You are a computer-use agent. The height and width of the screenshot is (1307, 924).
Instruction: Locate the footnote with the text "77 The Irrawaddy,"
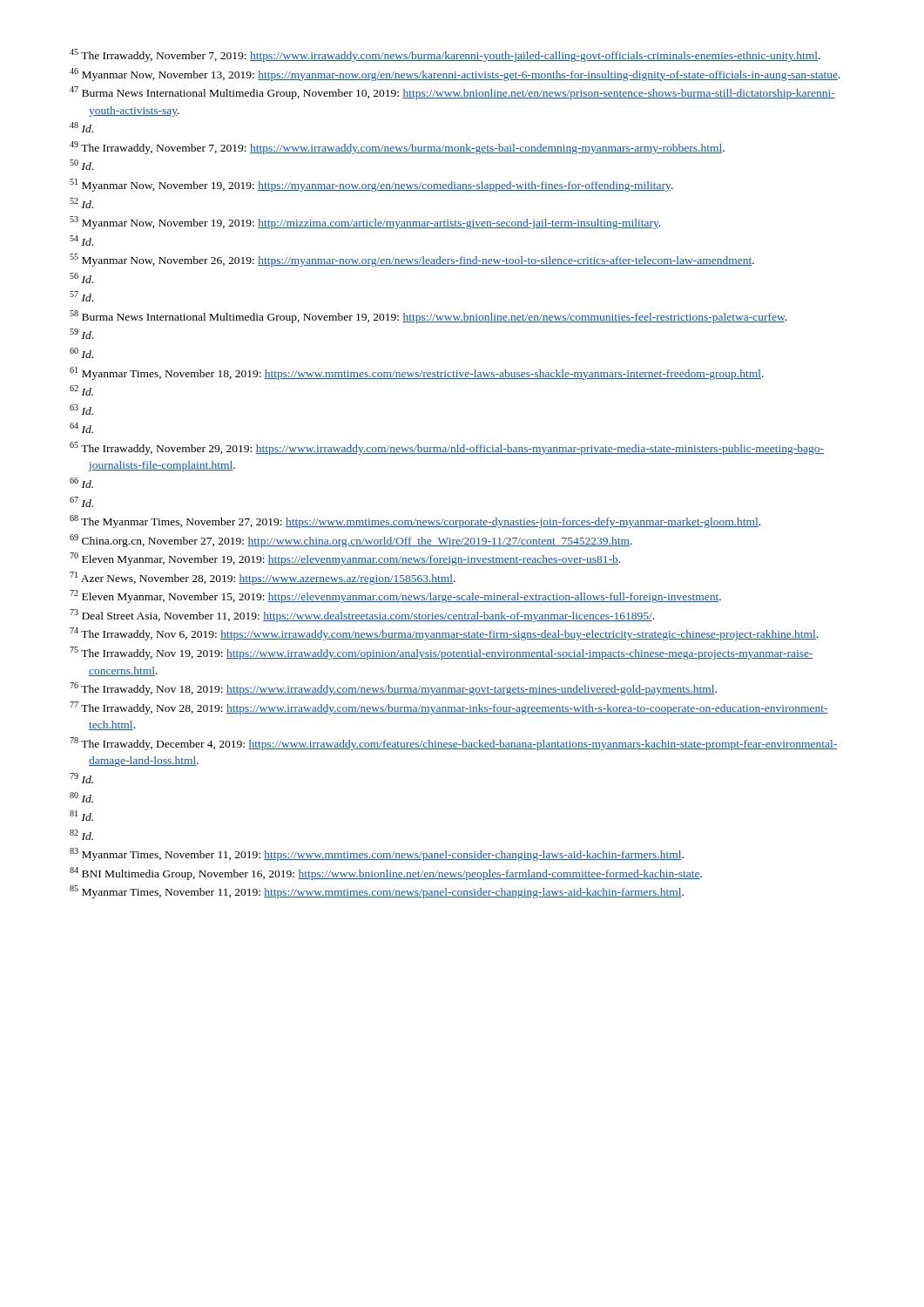449,715
